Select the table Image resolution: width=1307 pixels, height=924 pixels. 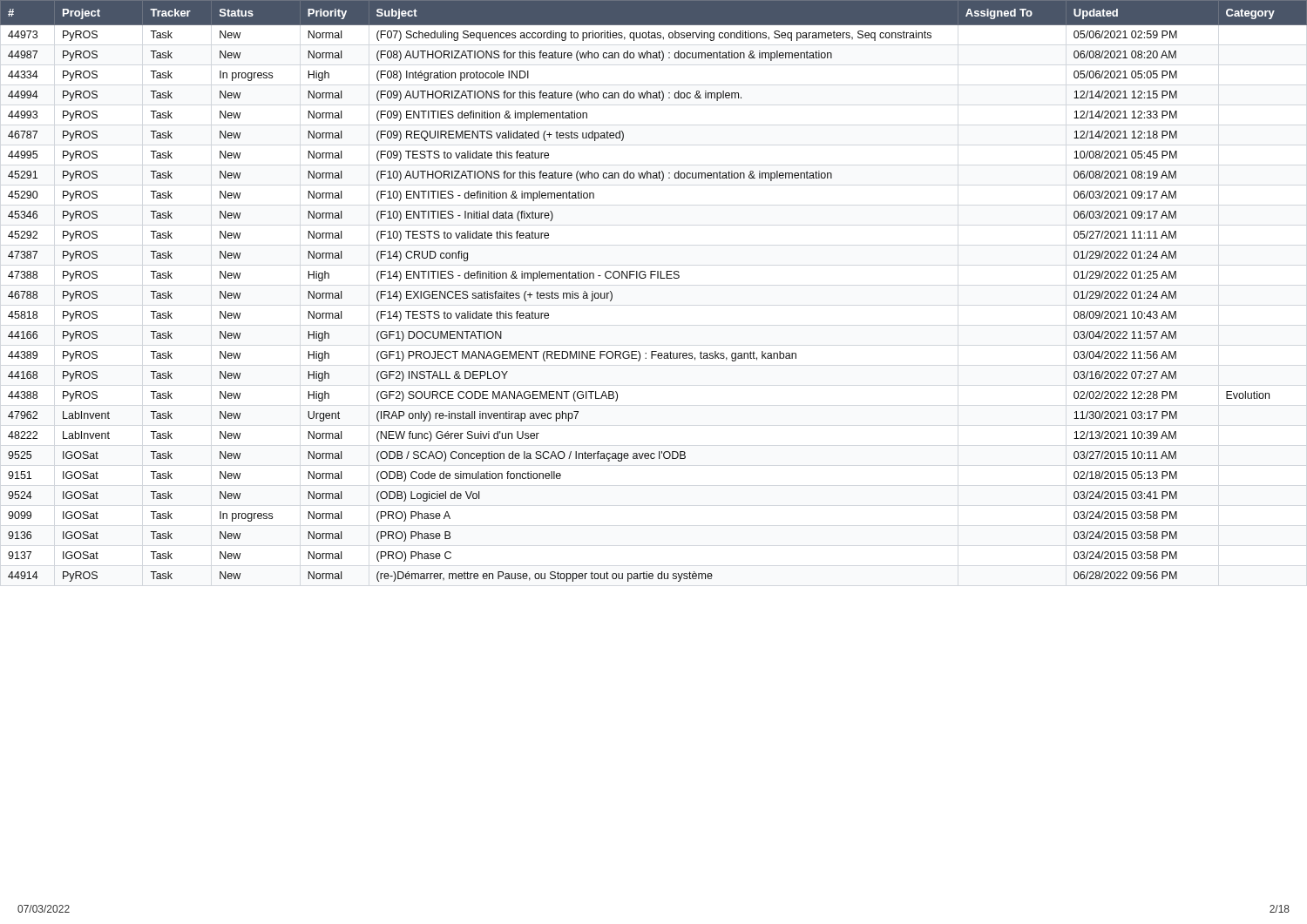click(654, 306)
